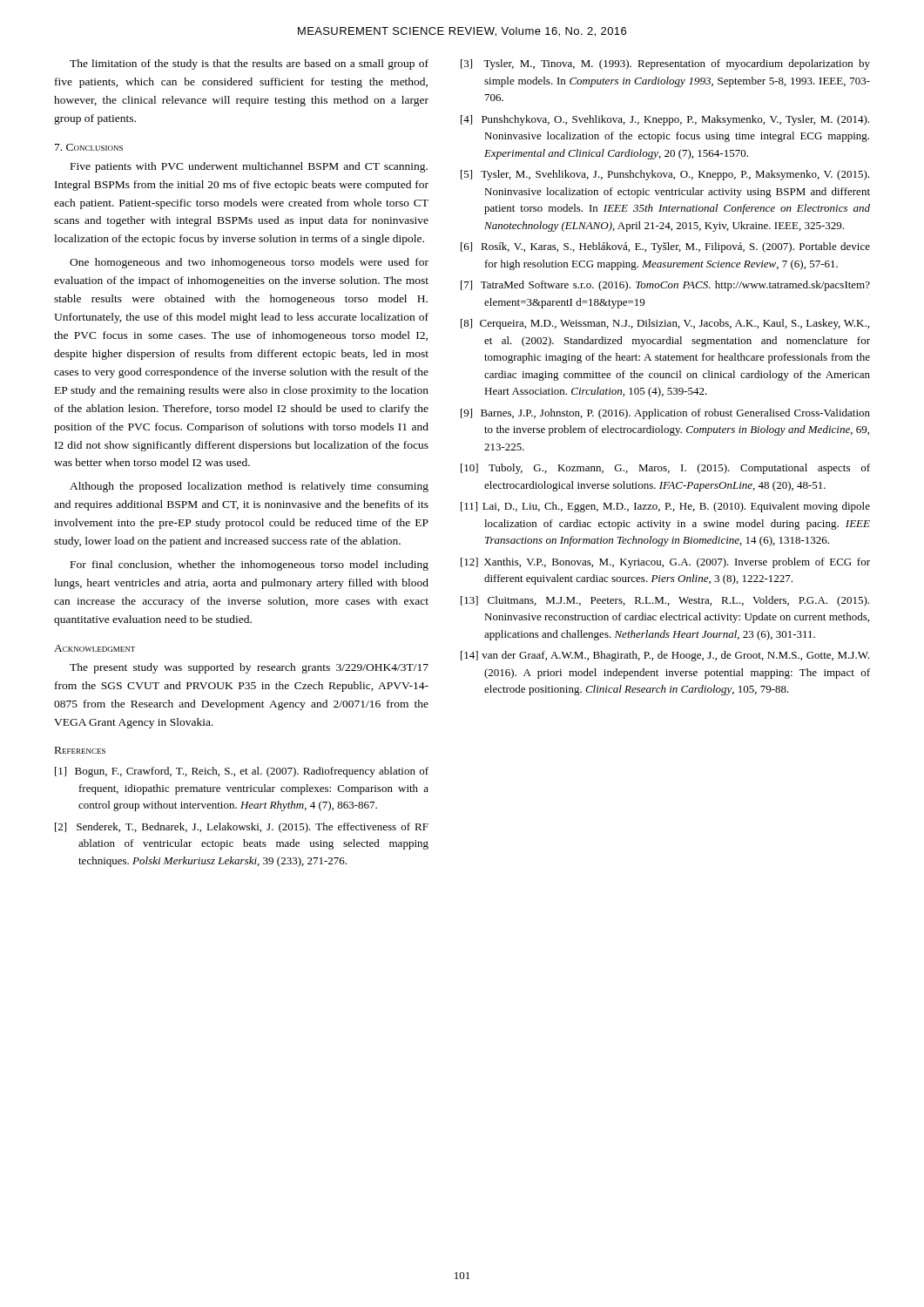Locate the list item that reads "[8] Cerqueira, M.D., Weissman, N.J., Dilsizian, V., Jacobs,"
The height and width of the screenshot is (1307, 924).
coord(665,357)
